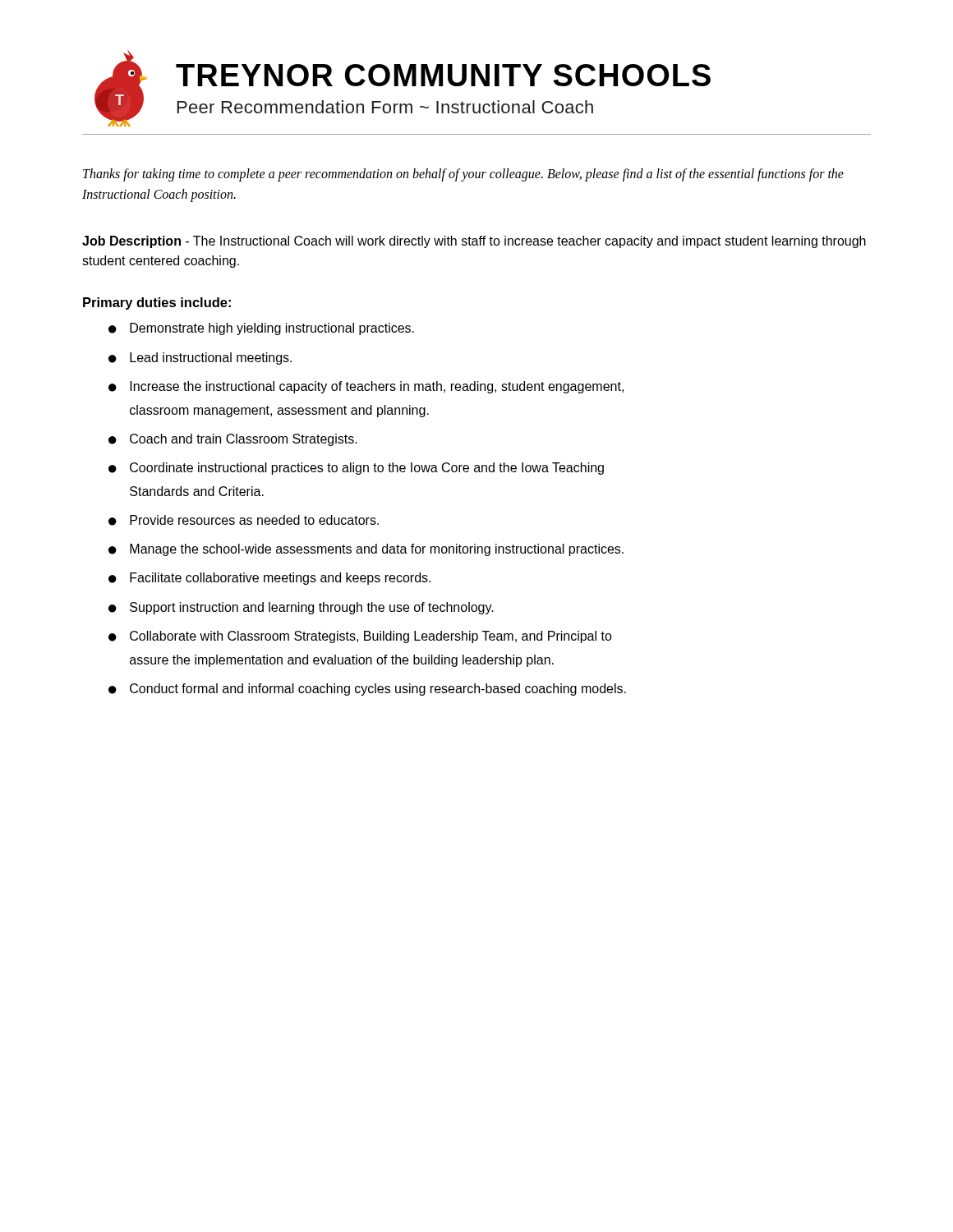This screenshot has height=1232, width=953.
Task: Where does it say "● Provide resources as needed to educators."?
Action: click(244, 520)
